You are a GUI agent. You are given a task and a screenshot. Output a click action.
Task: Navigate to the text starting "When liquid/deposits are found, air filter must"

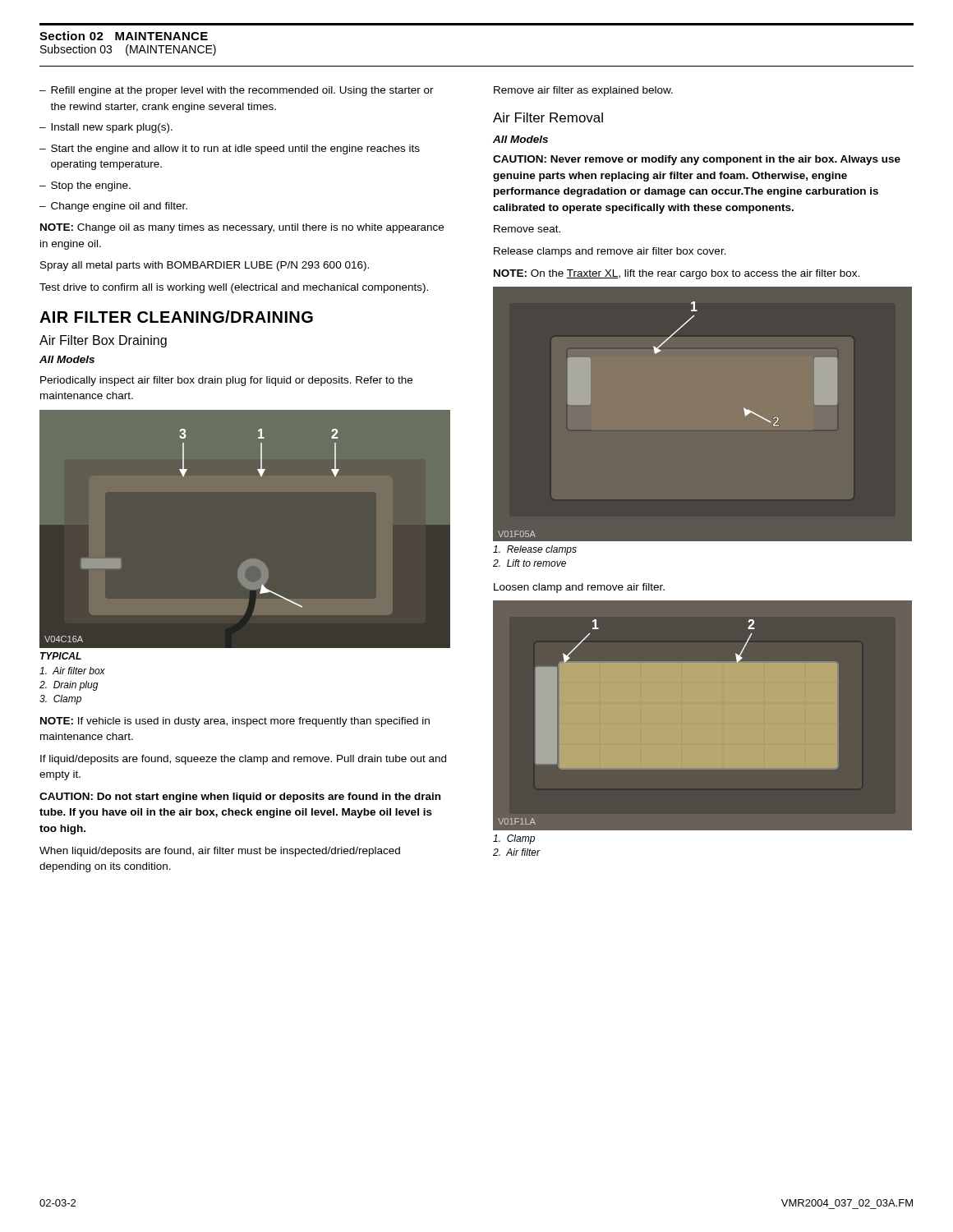click(x=245, y=858)
